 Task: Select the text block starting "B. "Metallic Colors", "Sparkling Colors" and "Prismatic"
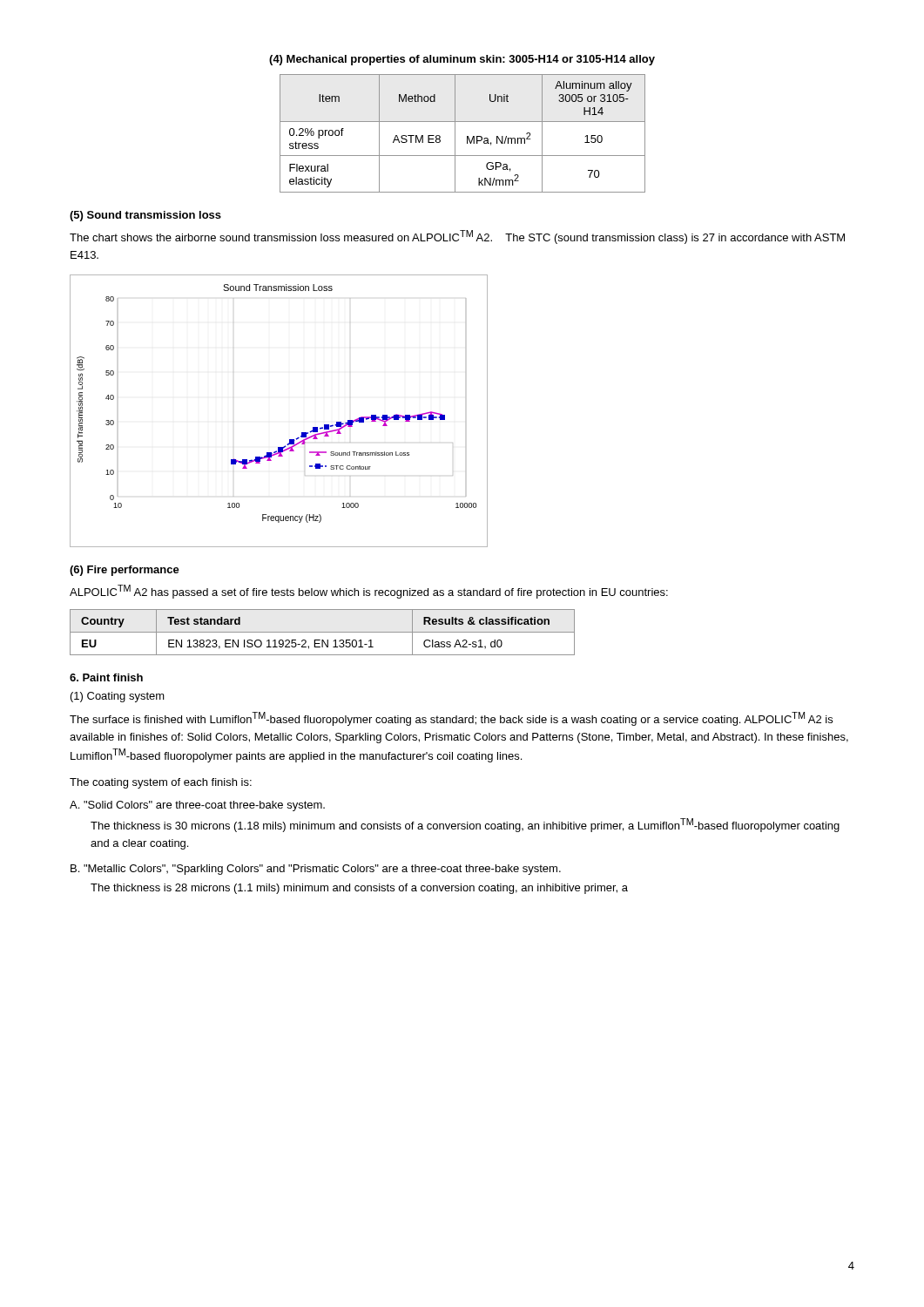tap(315, 869)
